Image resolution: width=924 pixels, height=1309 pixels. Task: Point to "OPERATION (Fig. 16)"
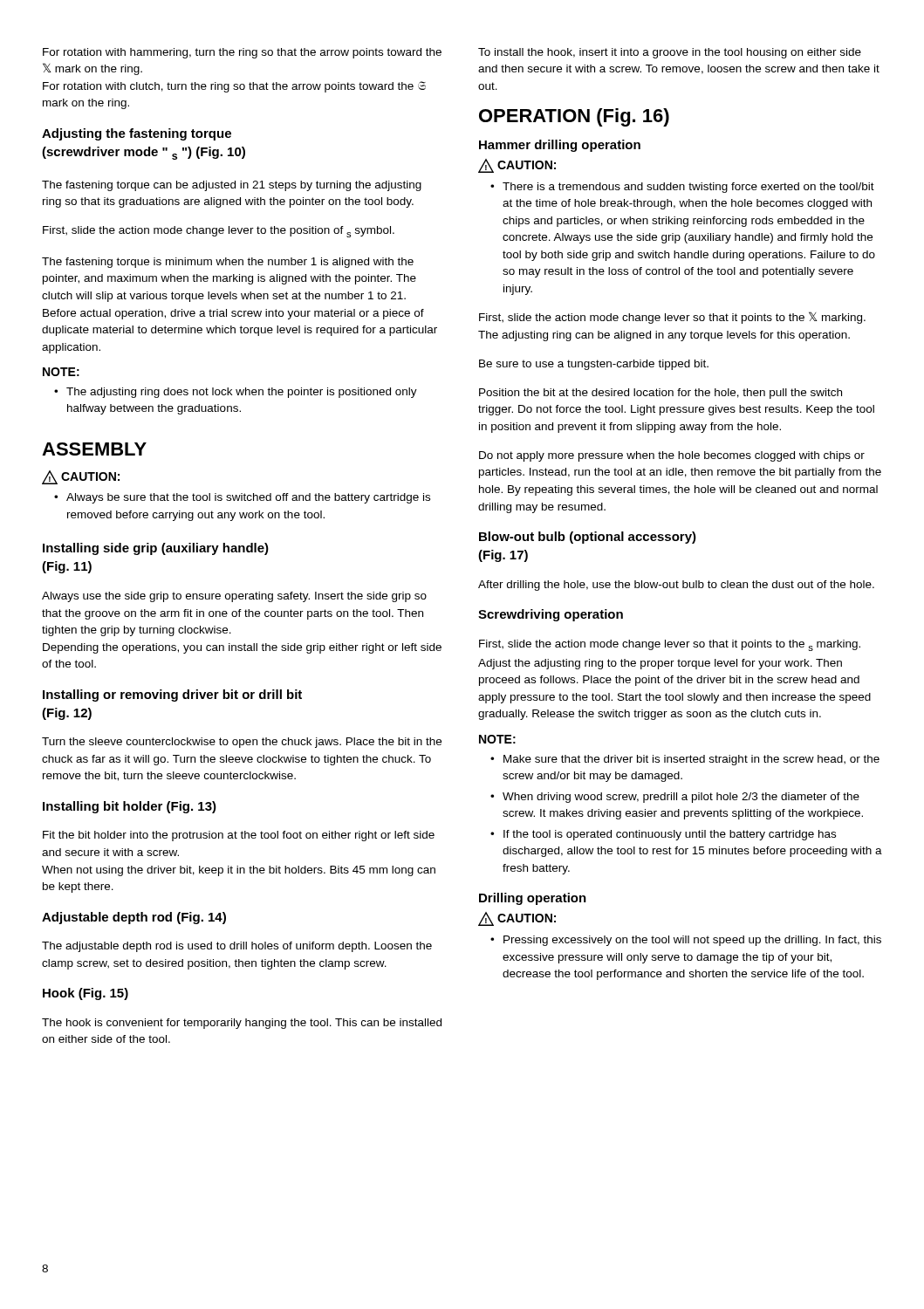[680, 117]
